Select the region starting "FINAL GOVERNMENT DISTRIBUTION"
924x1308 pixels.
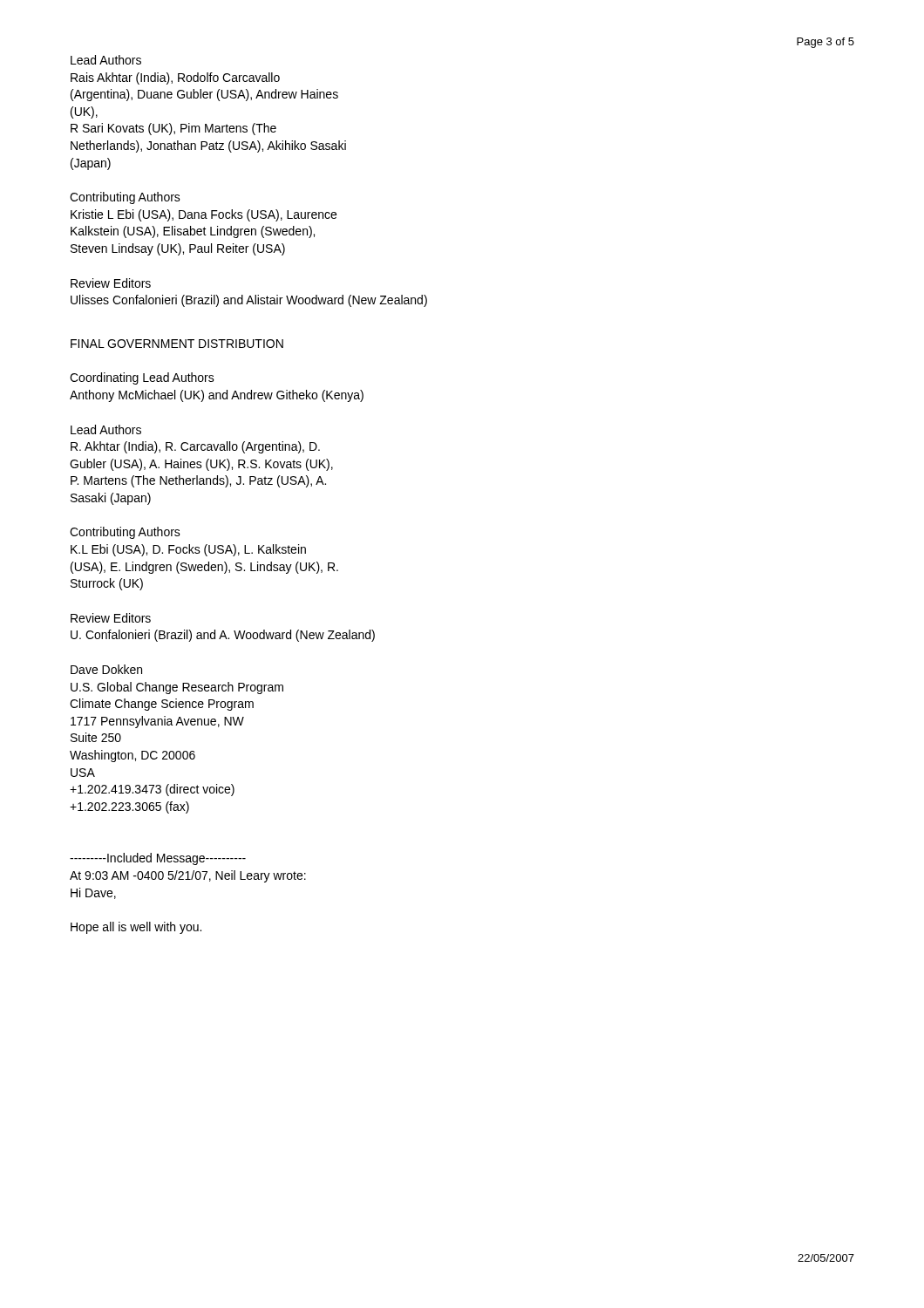click(x=177, y=343)
